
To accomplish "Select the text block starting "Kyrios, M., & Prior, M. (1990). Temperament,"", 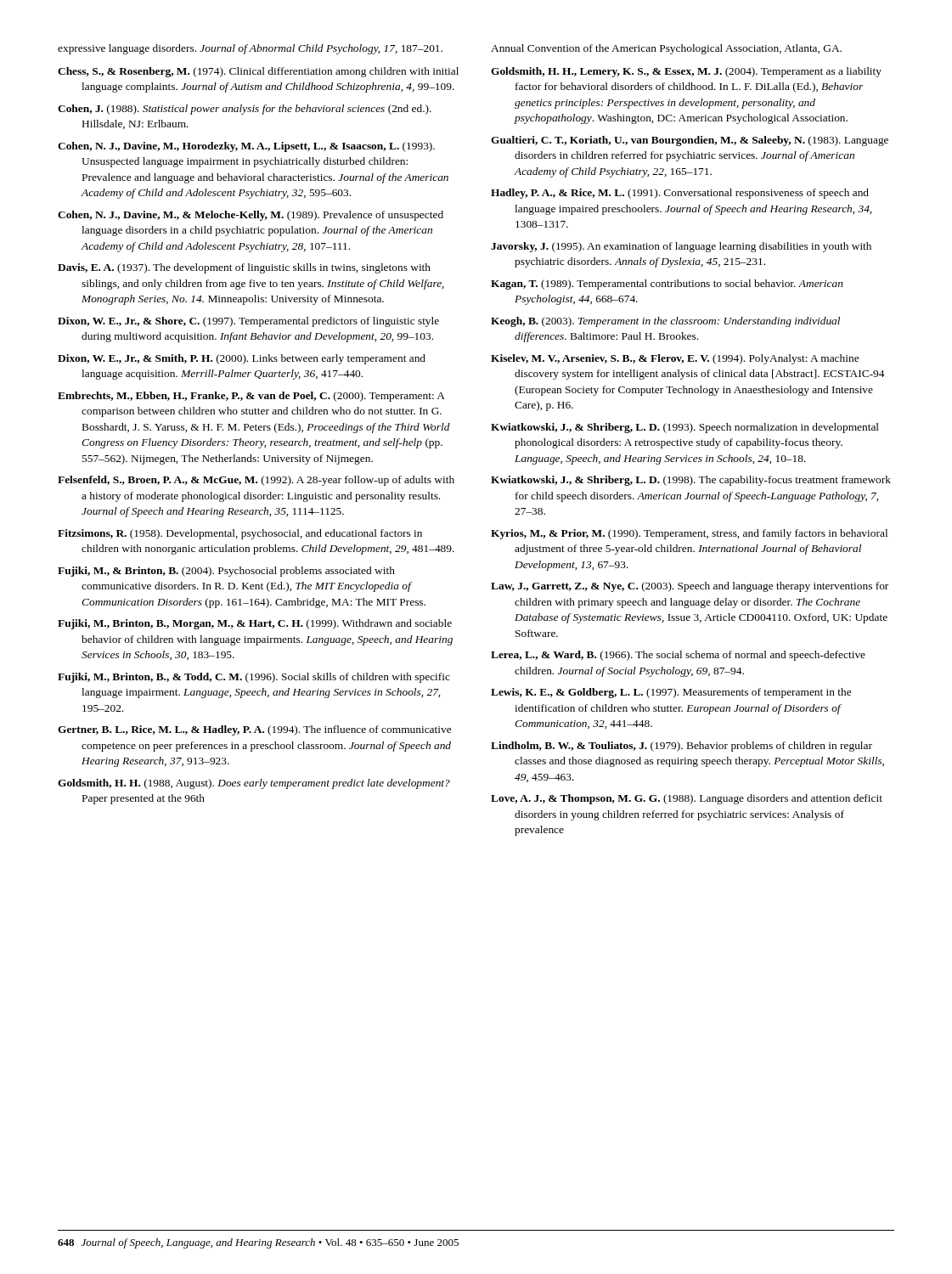I will point(689,548).
